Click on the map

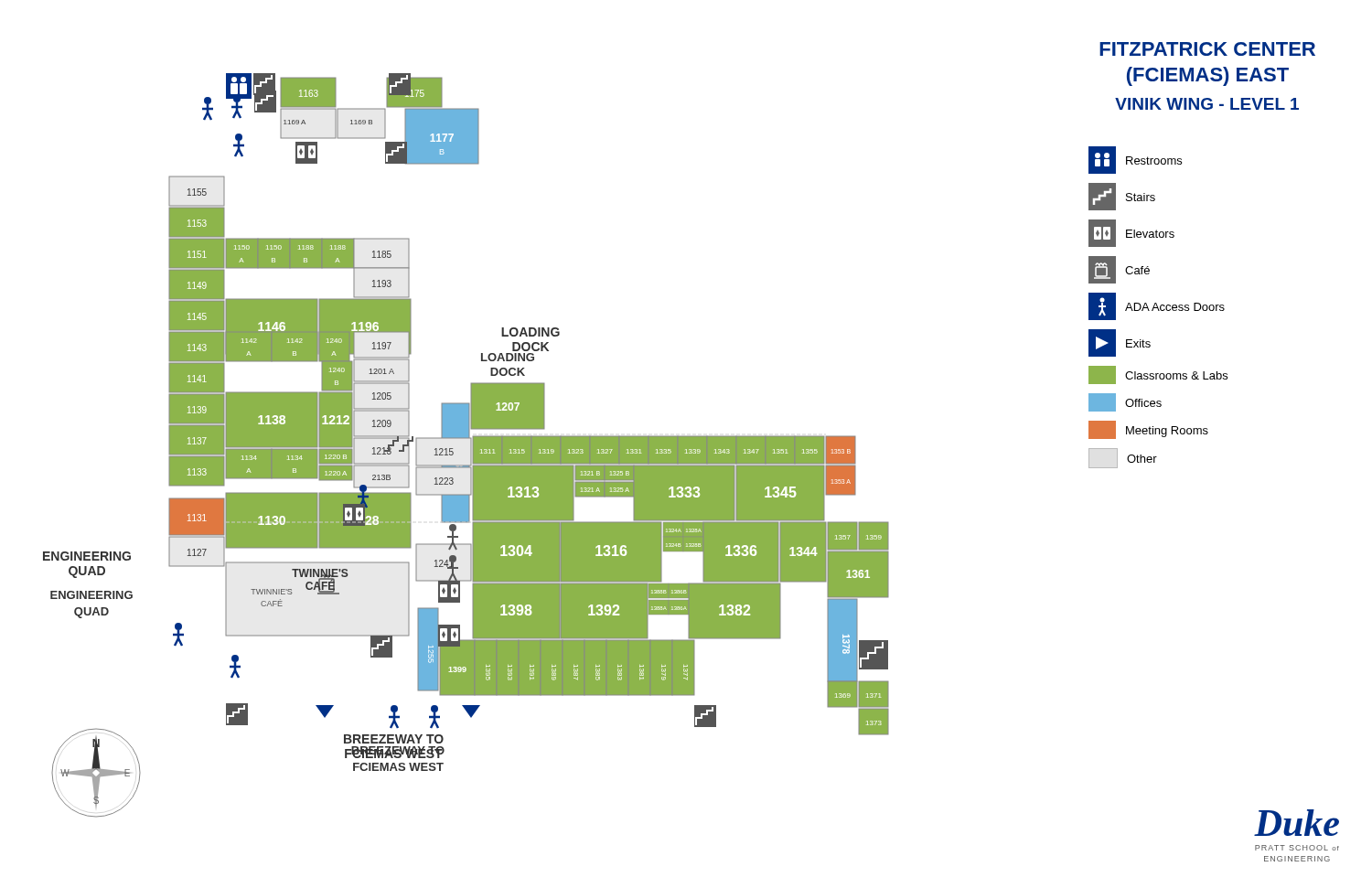pyautogui.click(x=494, y=441)
